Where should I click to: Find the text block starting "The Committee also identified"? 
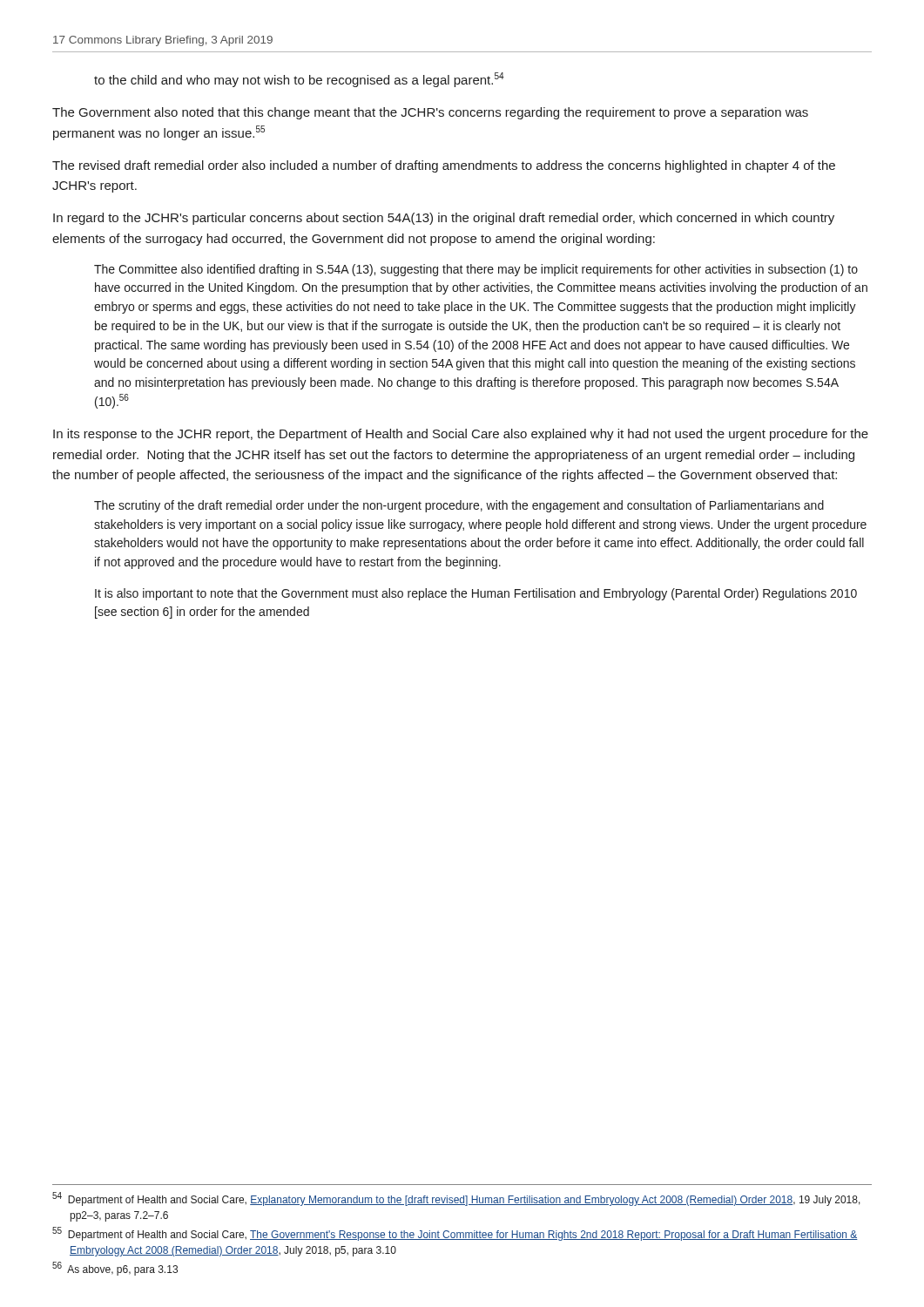pos(481,335)
